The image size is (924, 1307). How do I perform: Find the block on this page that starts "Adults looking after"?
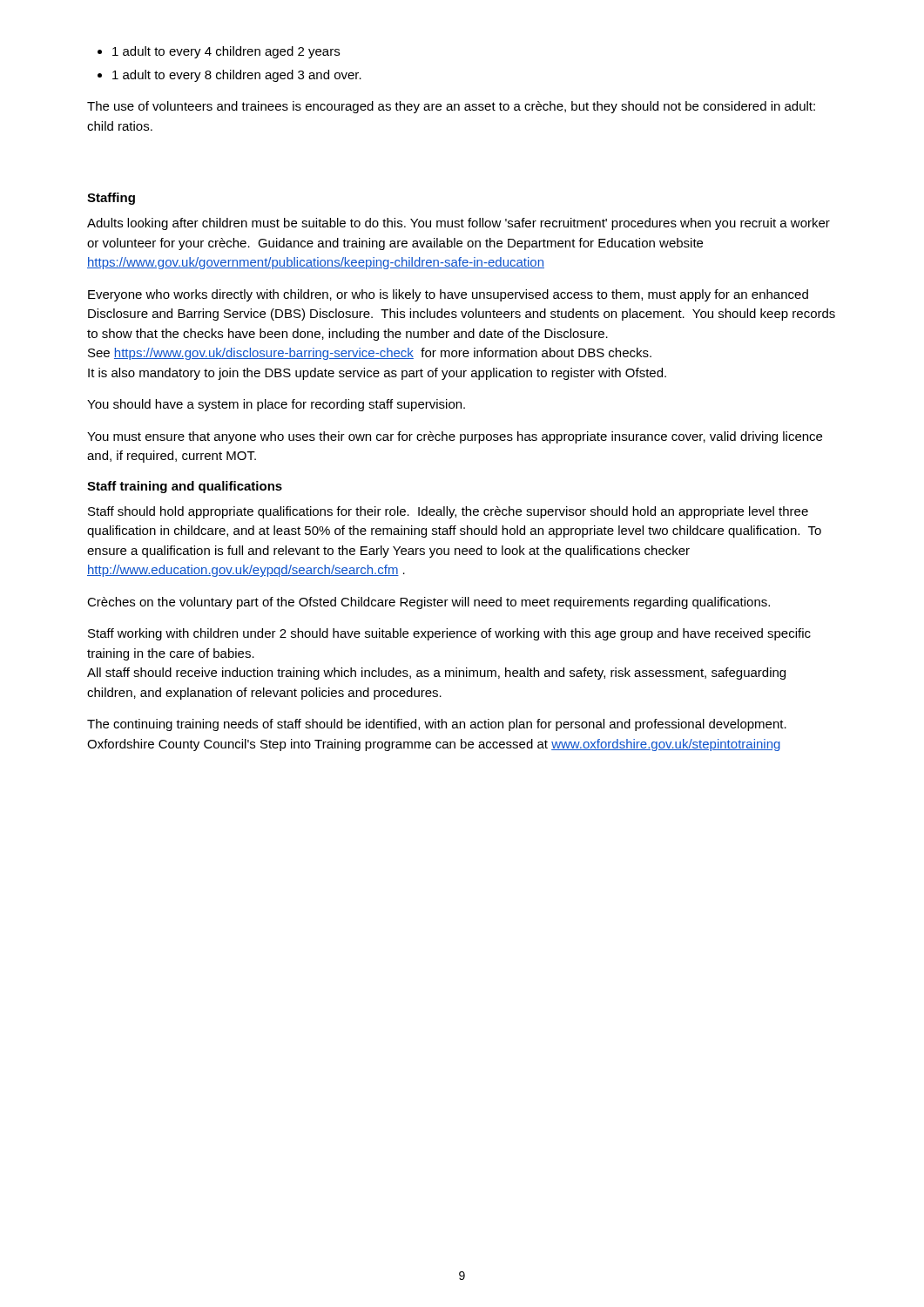458,242
